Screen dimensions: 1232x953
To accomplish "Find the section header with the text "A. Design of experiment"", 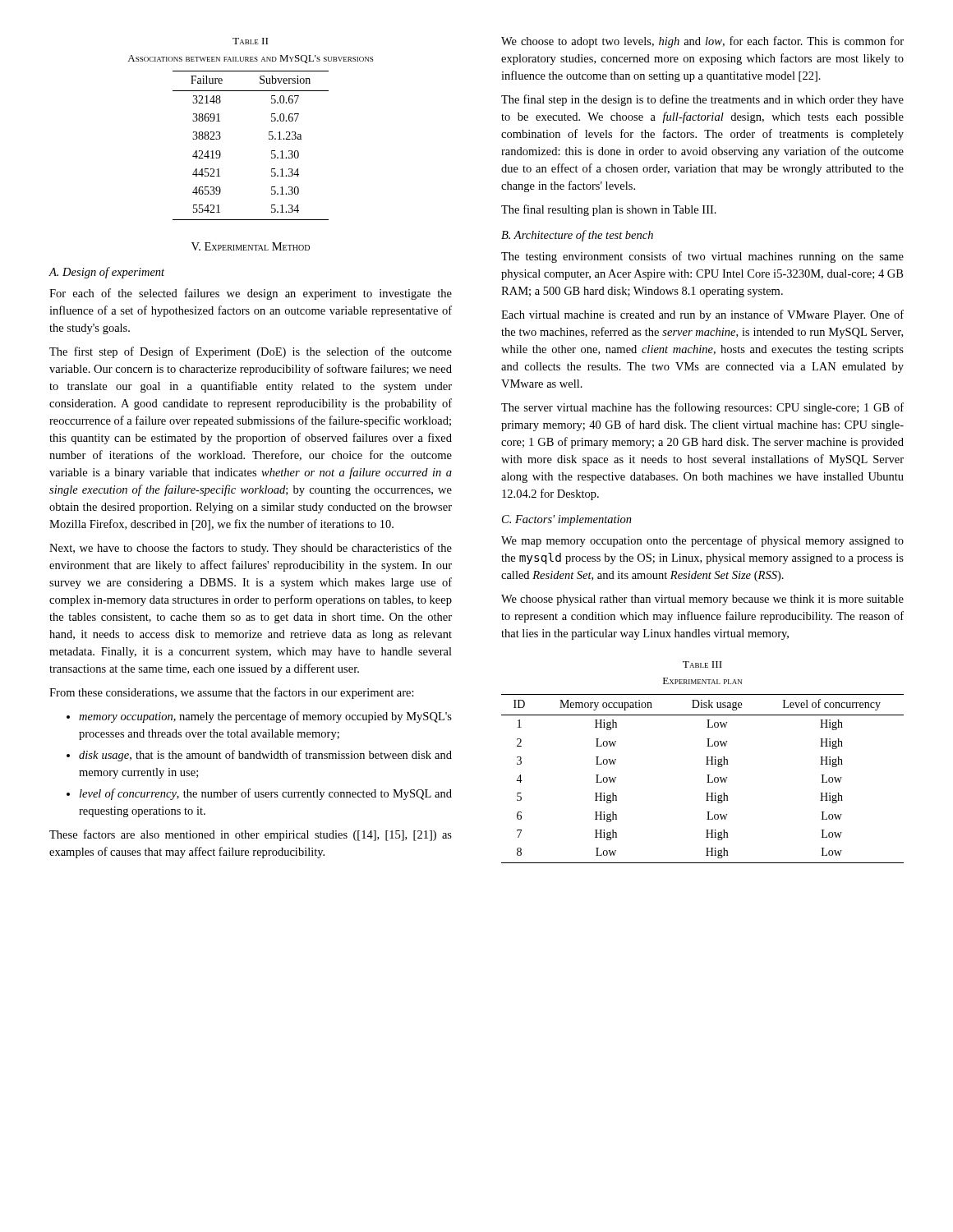I will (x=107, y=272).
